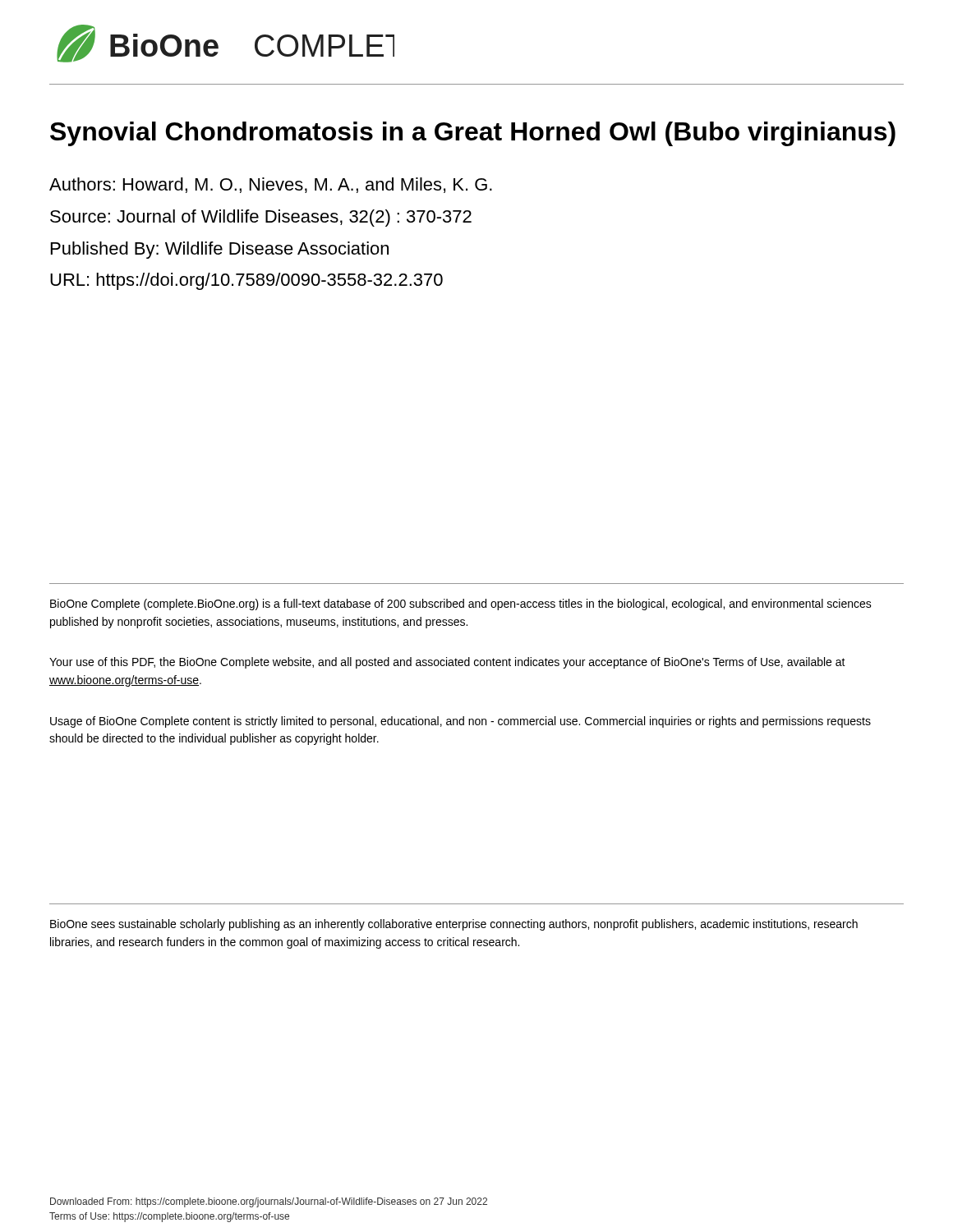Find the passage starting "Usage of BioOne Complete content is strictly"

pyautogui.click(x=460, y=730)
